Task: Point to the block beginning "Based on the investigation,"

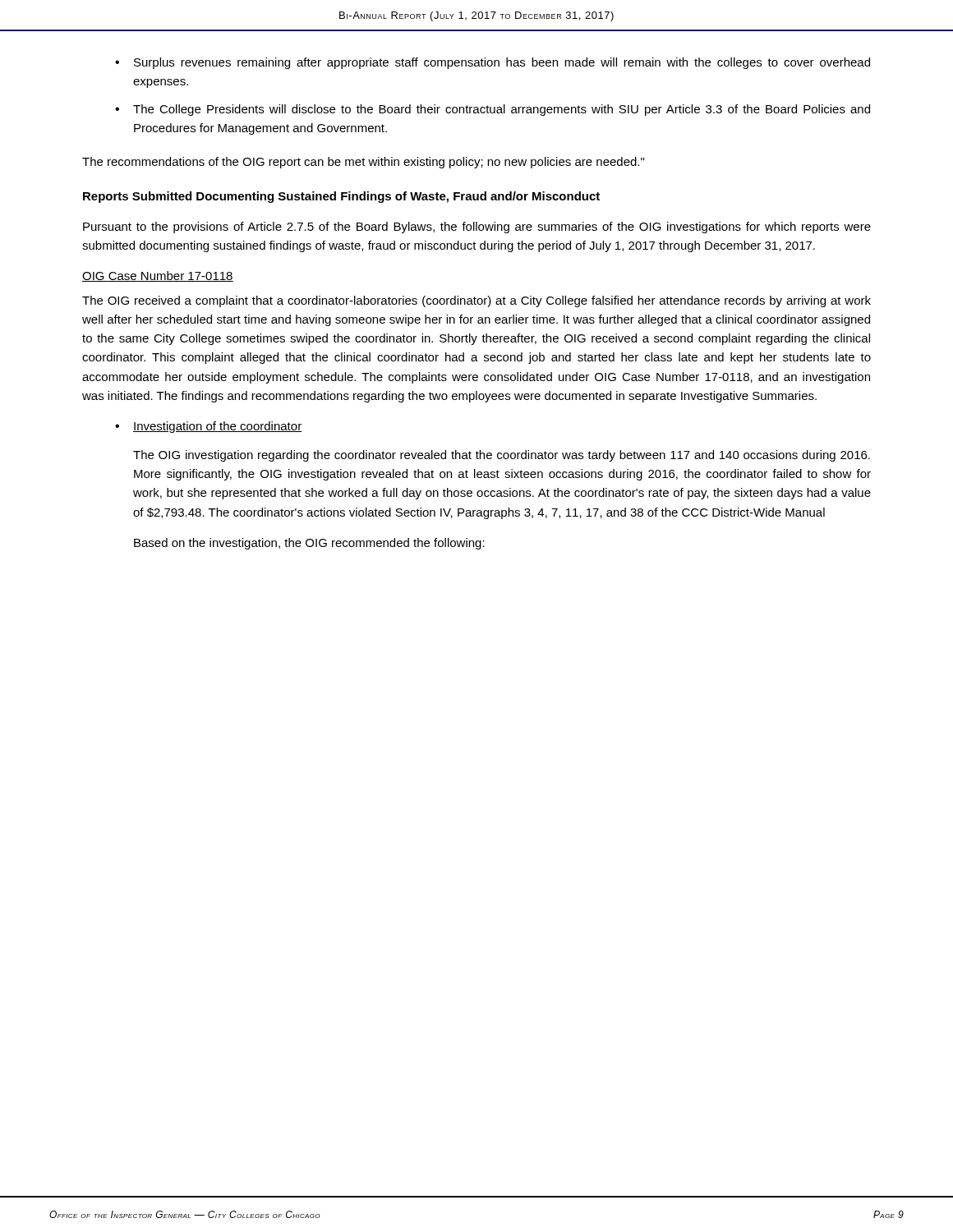Action: click(x=309, y=542)
